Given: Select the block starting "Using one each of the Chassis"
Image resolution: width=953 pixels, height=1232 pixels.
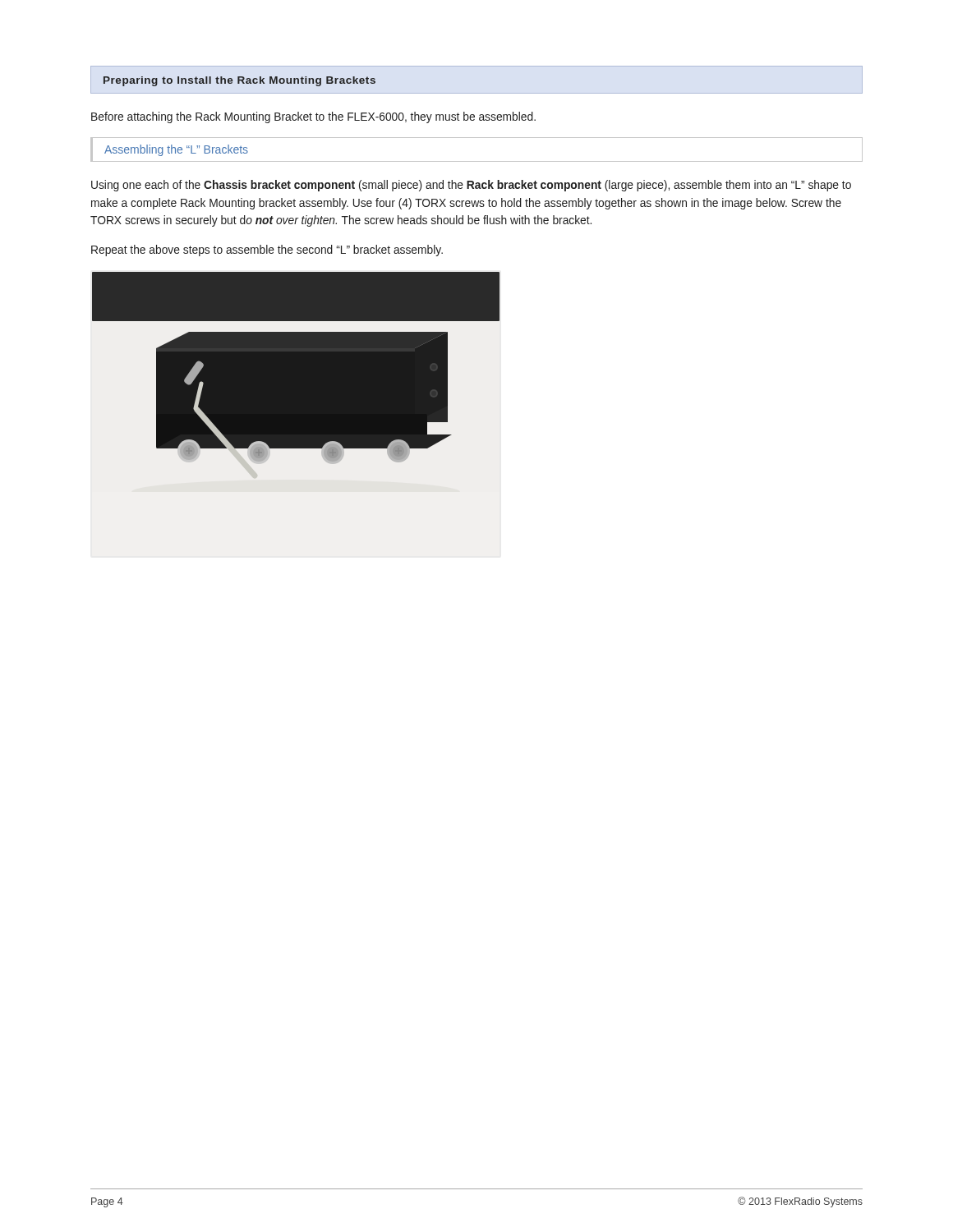Looking at the screenshot, I should [471, 203].
